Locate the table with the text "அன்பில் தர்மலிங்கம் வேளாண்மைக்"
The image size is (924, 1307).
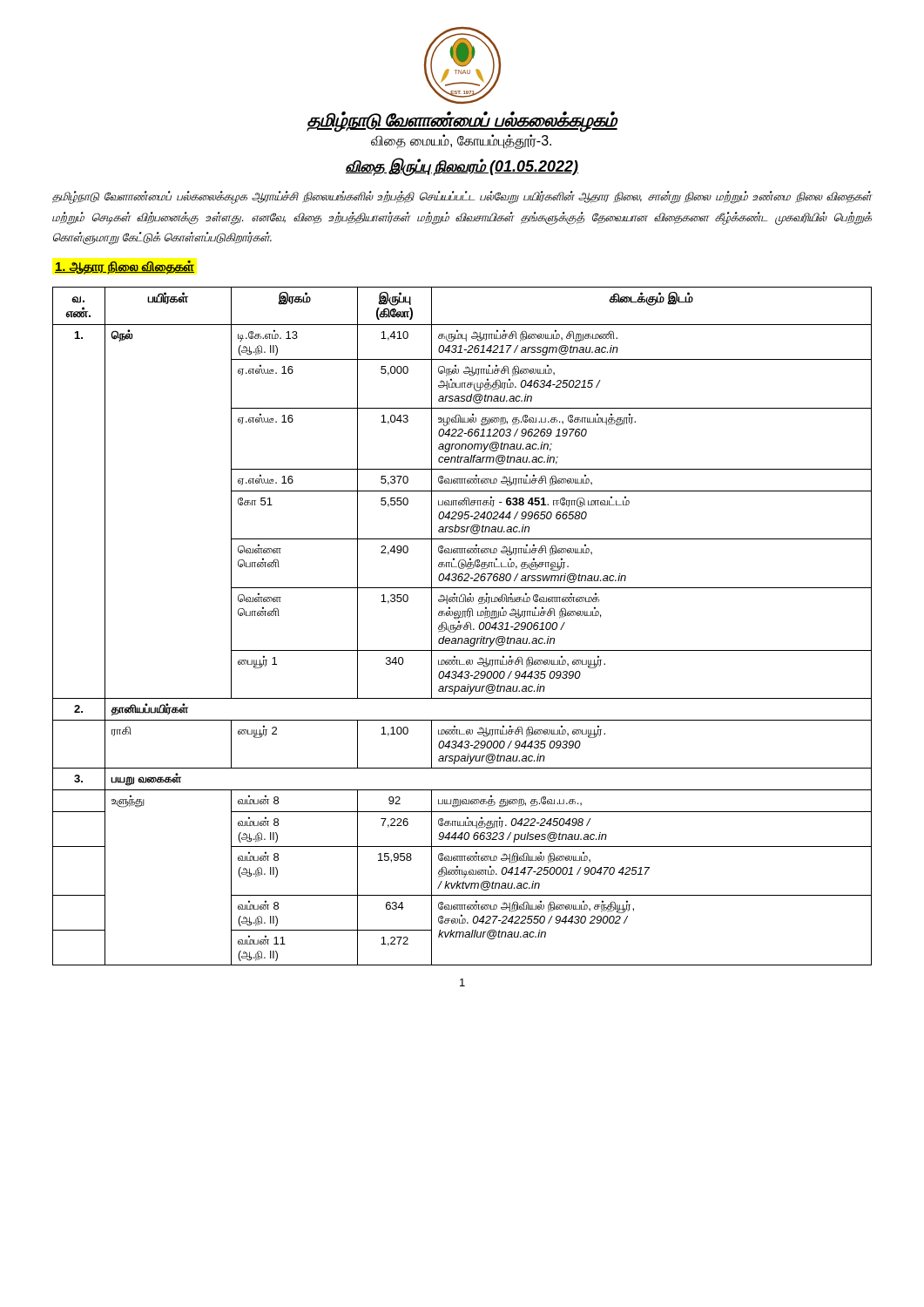(x=462, y=626)
